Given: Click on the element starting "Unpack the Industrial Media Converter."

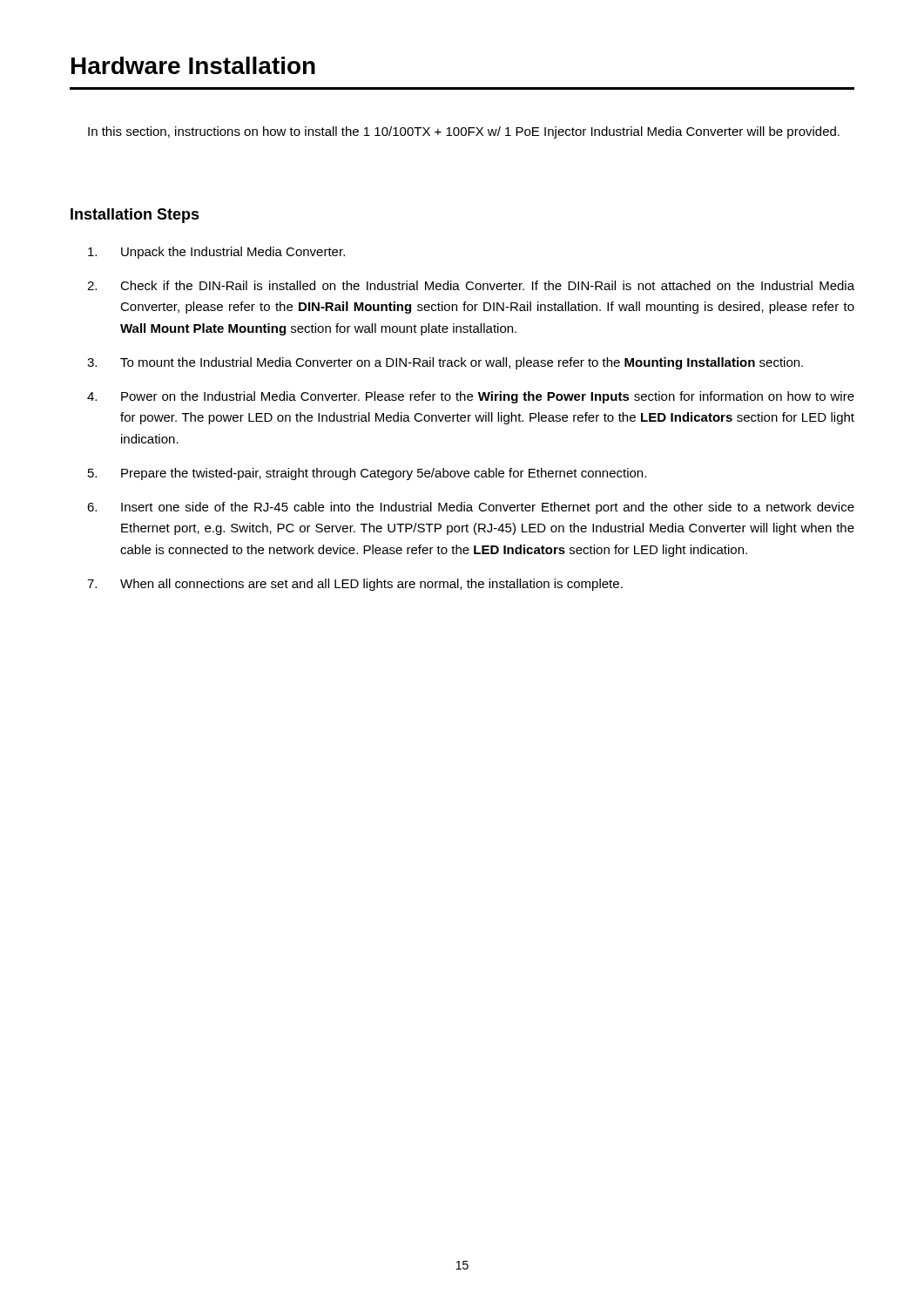Looking at the screenshot, I should tap(216, 253).
